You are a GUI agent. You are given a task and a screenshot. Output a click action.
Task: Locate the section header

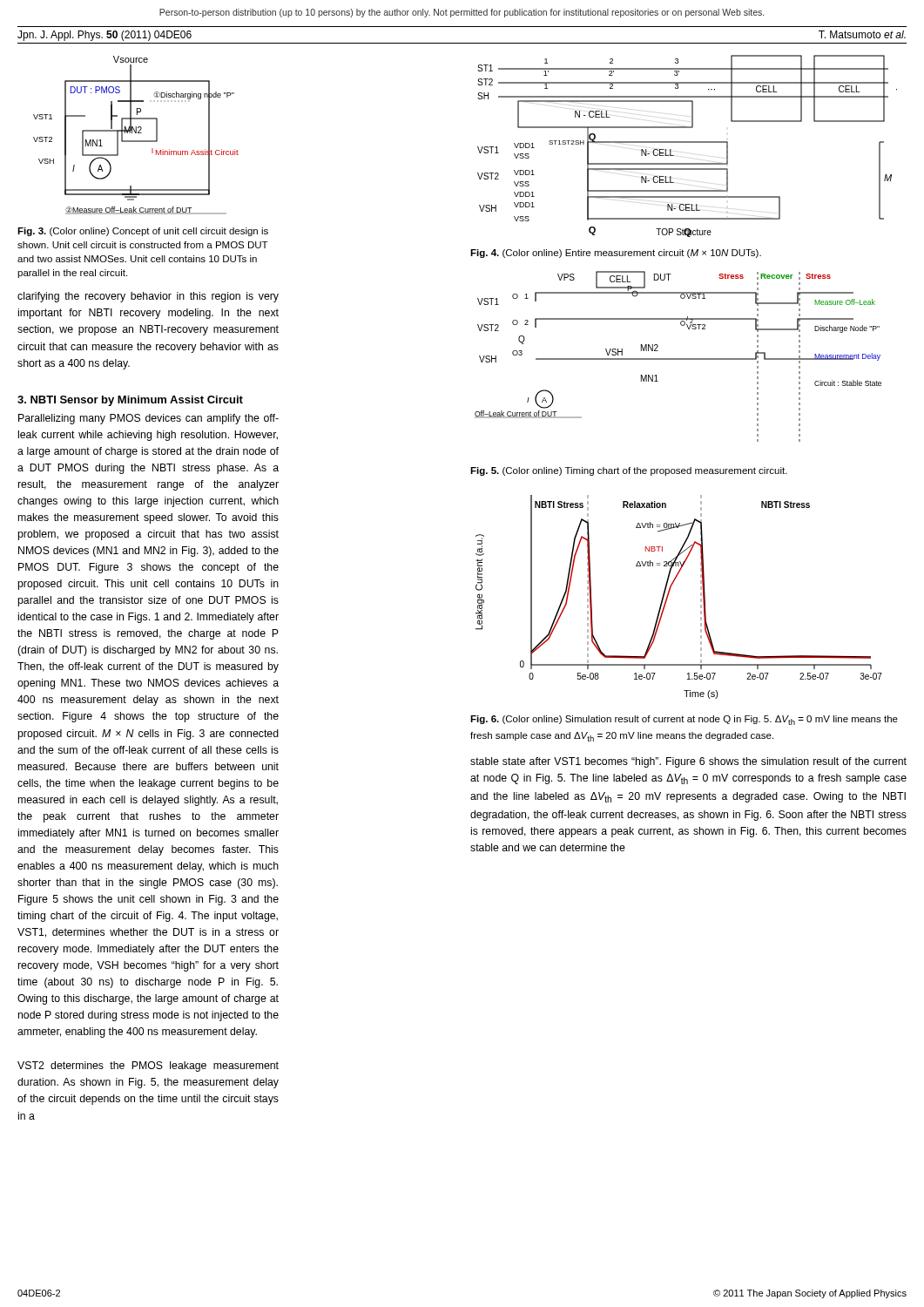[130, 399]
